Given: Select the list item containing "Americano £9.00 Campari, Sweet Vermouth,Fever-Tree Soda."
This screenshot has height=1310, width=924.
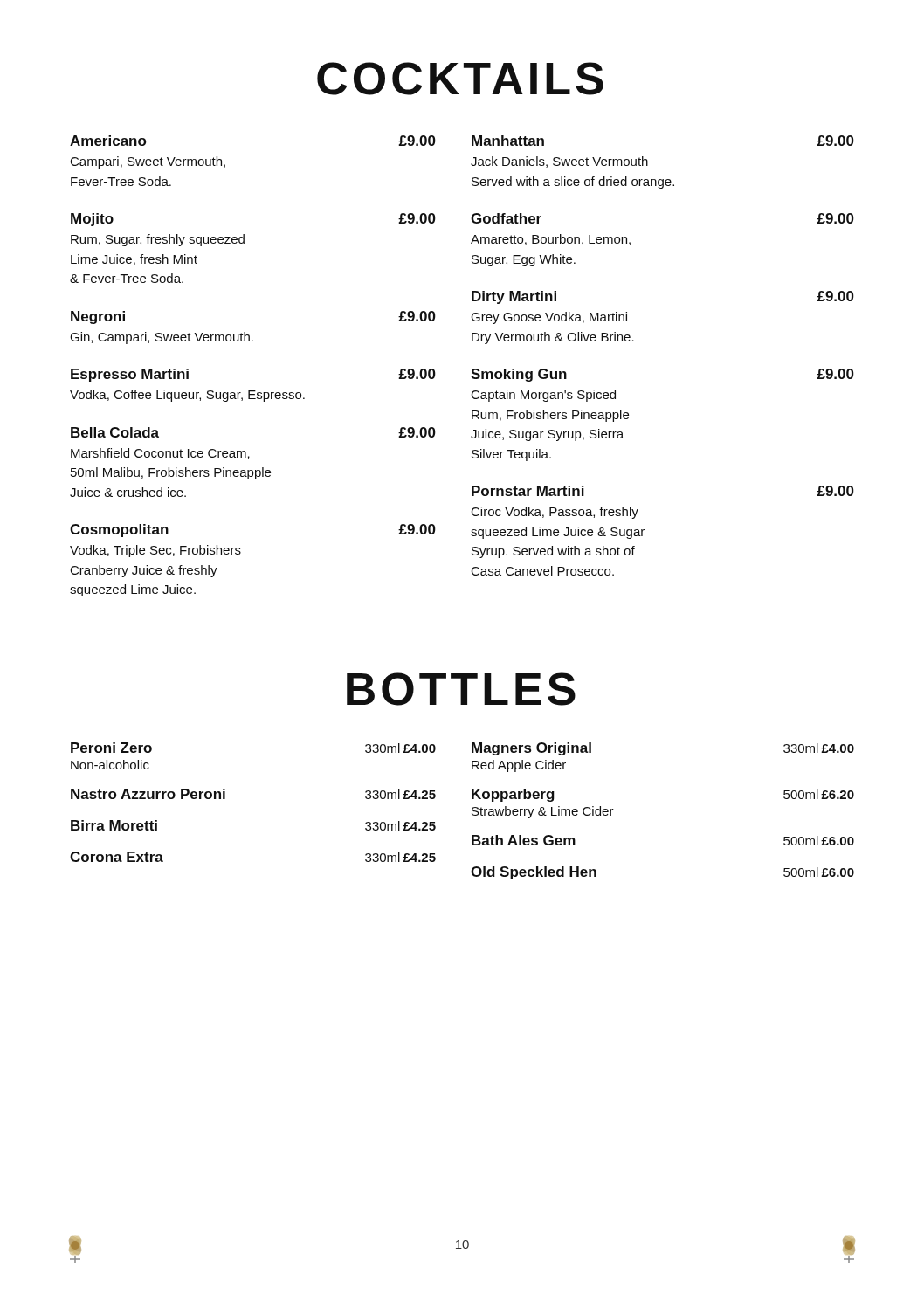Looking at the screenshot, I should tap(110, 140).
